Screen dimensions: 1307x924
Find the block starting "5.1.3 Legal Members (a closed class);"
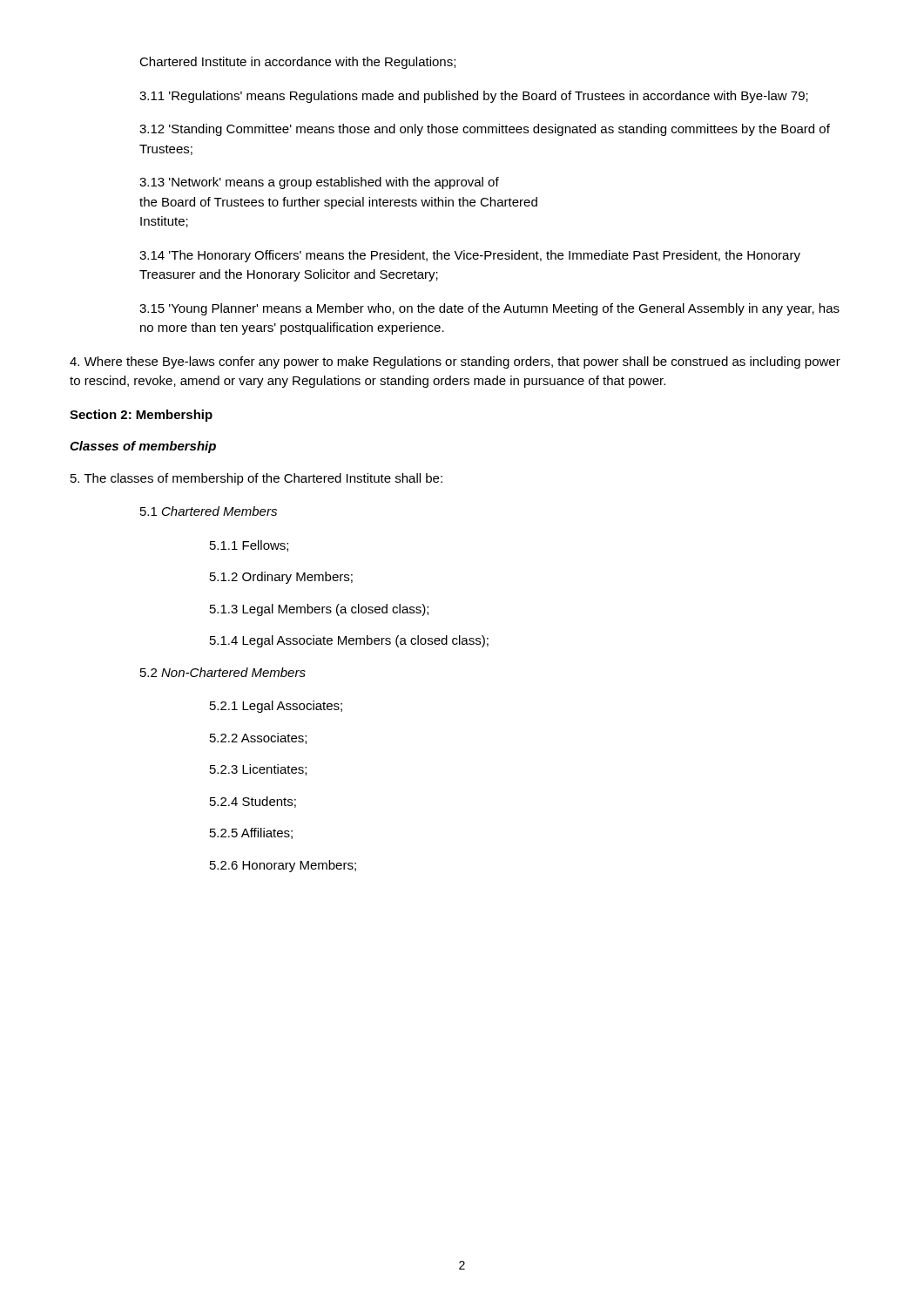pos(319,608)
